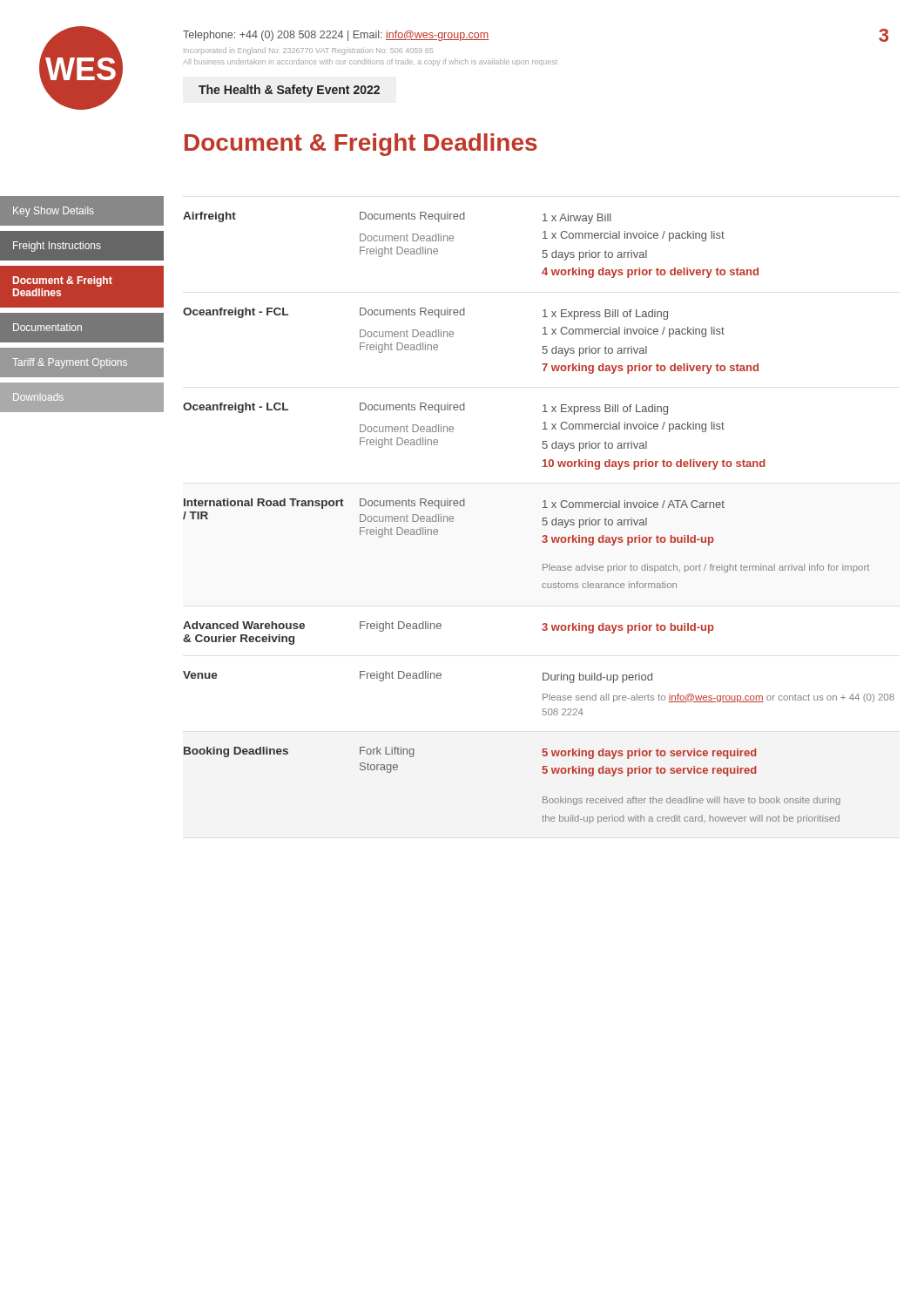Click where it says "The Health & Safety Event 2022"
The image size is (924, 1307).
point(289,90)
